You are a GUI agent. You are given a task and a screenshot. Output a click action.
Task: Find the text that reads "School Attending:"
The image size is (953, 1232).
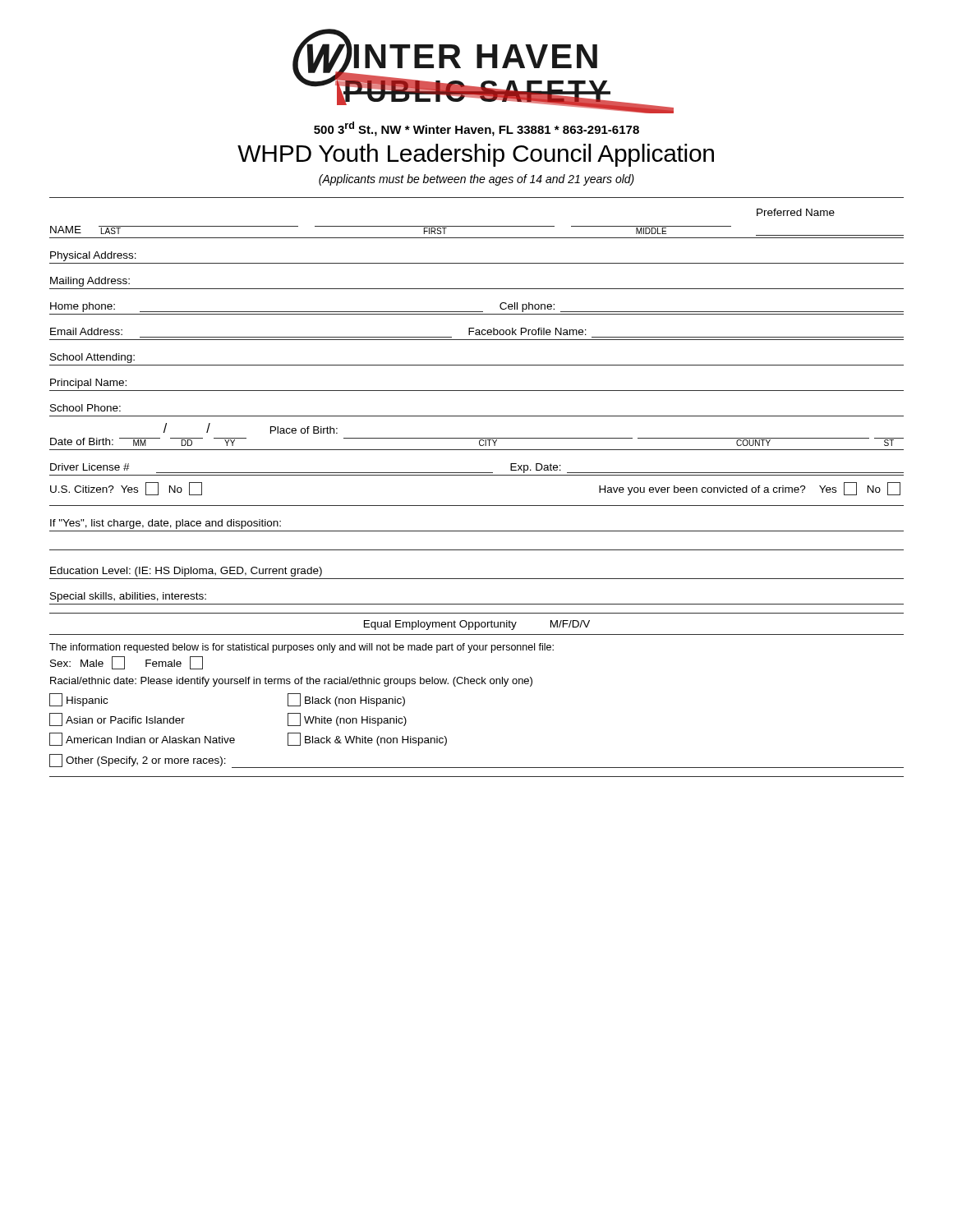point(107,357)
